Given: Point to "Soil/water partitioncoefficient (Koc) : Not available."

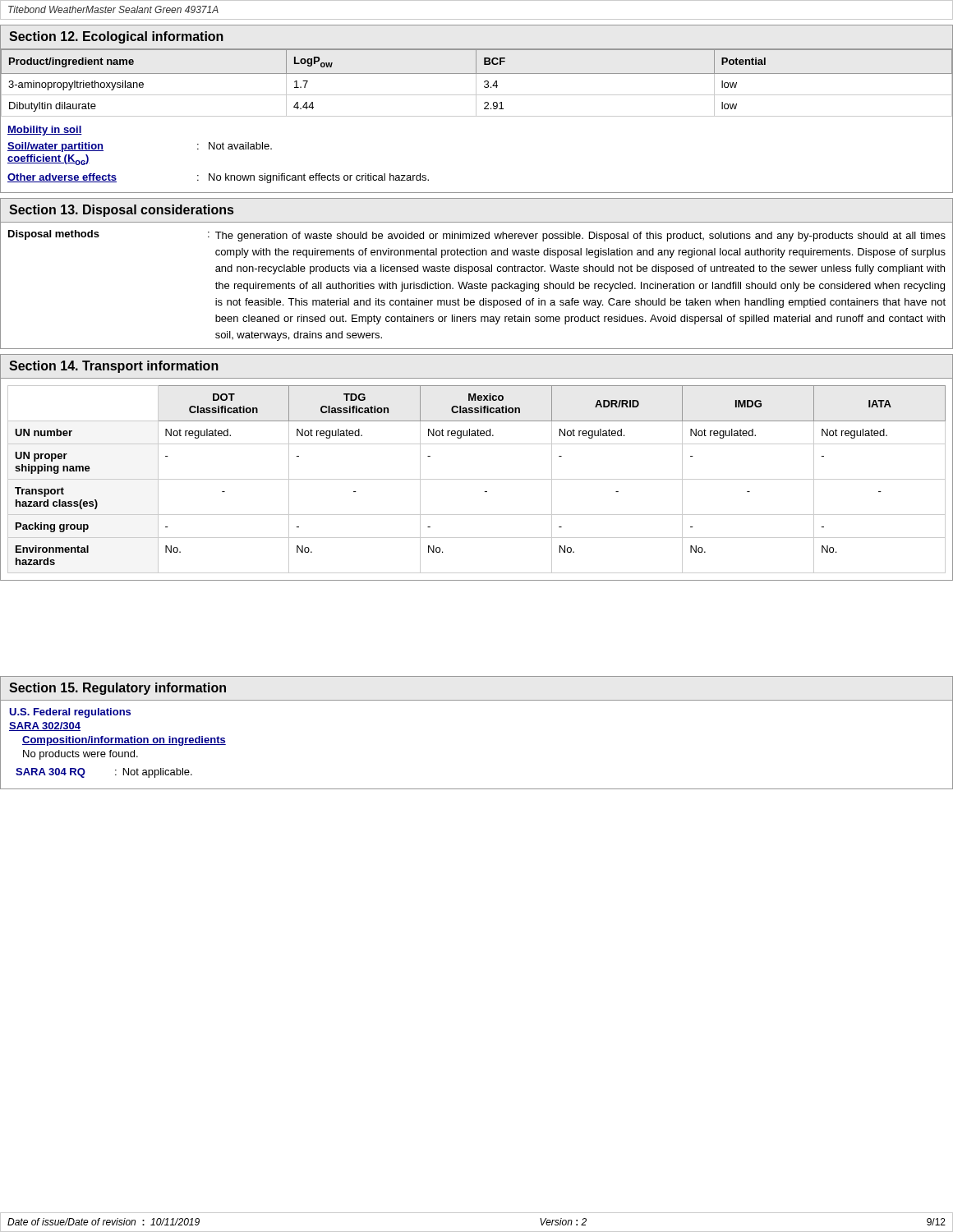Looking at the screenshot, I should tap(33, 147).
